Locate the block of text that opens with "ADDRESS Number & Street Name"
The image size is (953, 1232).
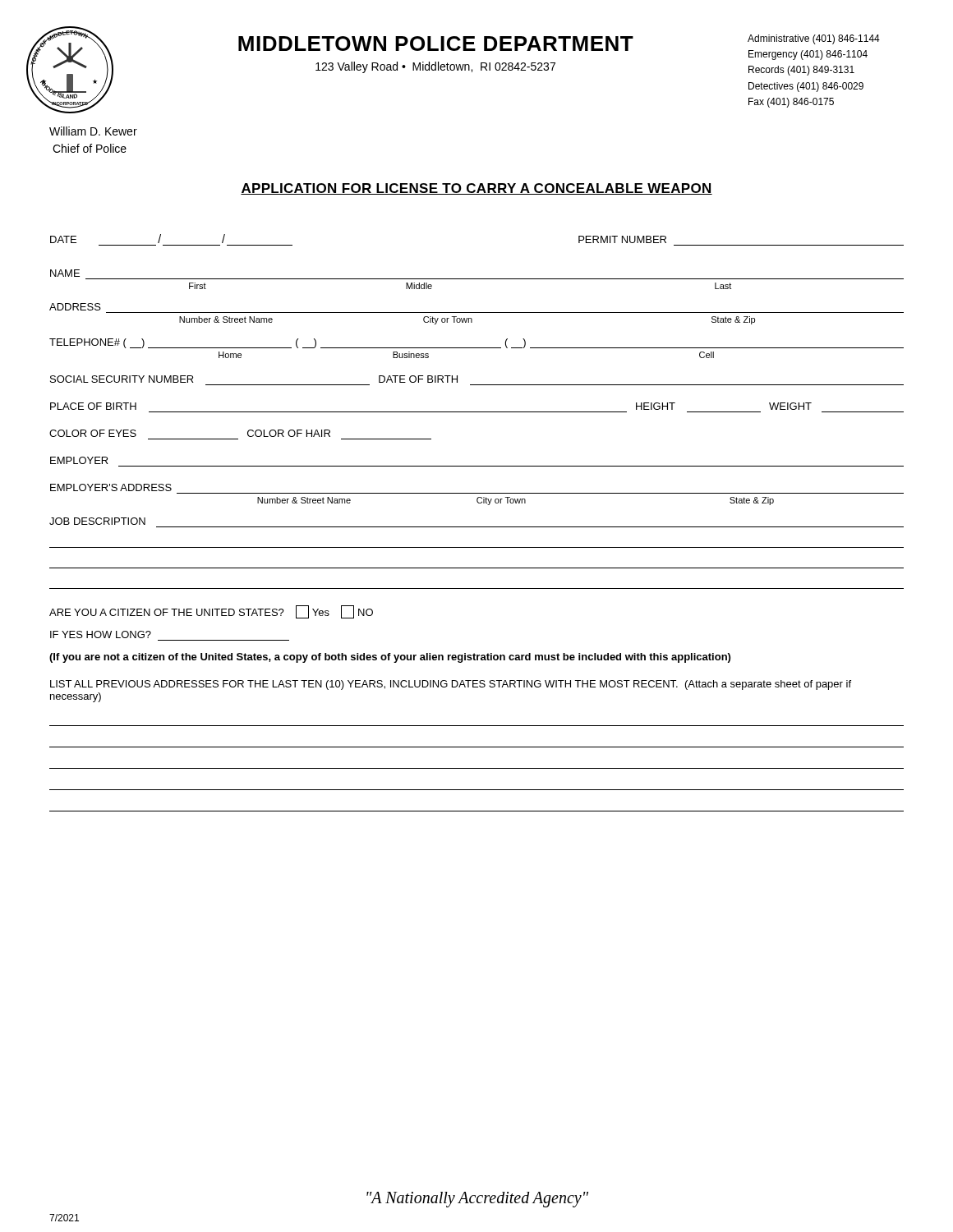(x=476, y=311)
